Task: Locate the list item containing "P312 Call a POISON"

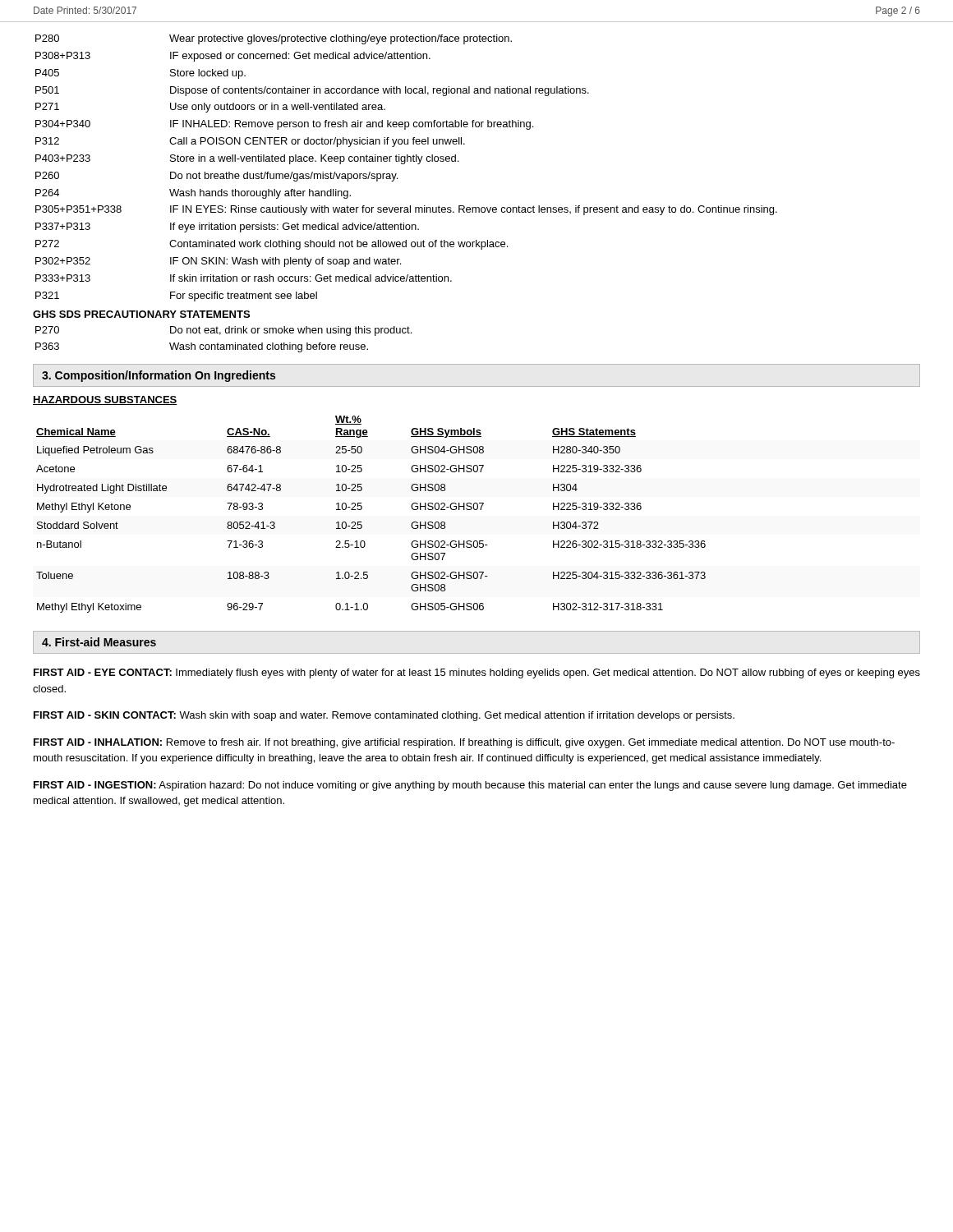Action: pyautogui.click(x=476, y=142)
